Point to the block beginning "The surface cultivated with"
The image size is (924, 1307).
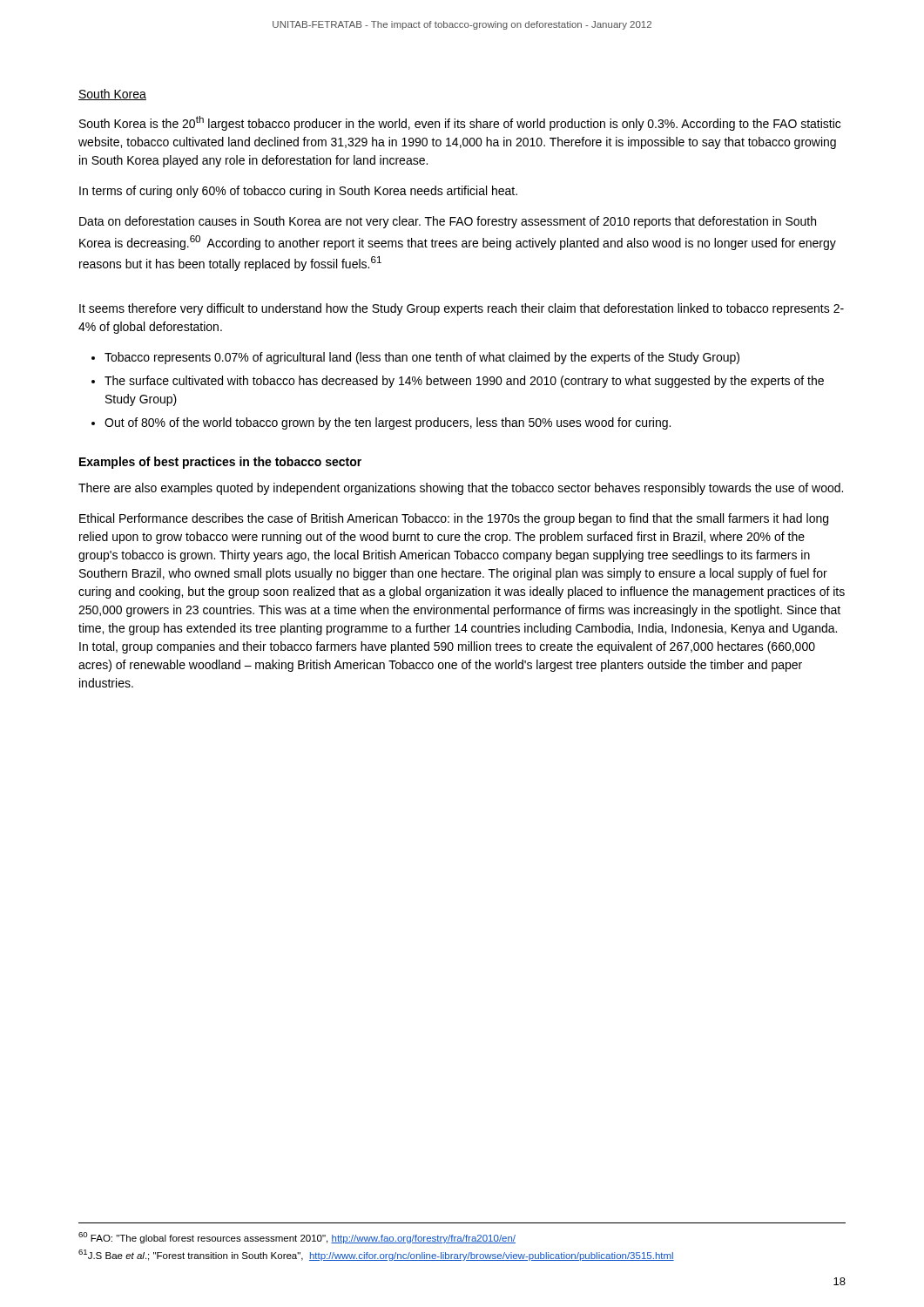coord(464,390)
